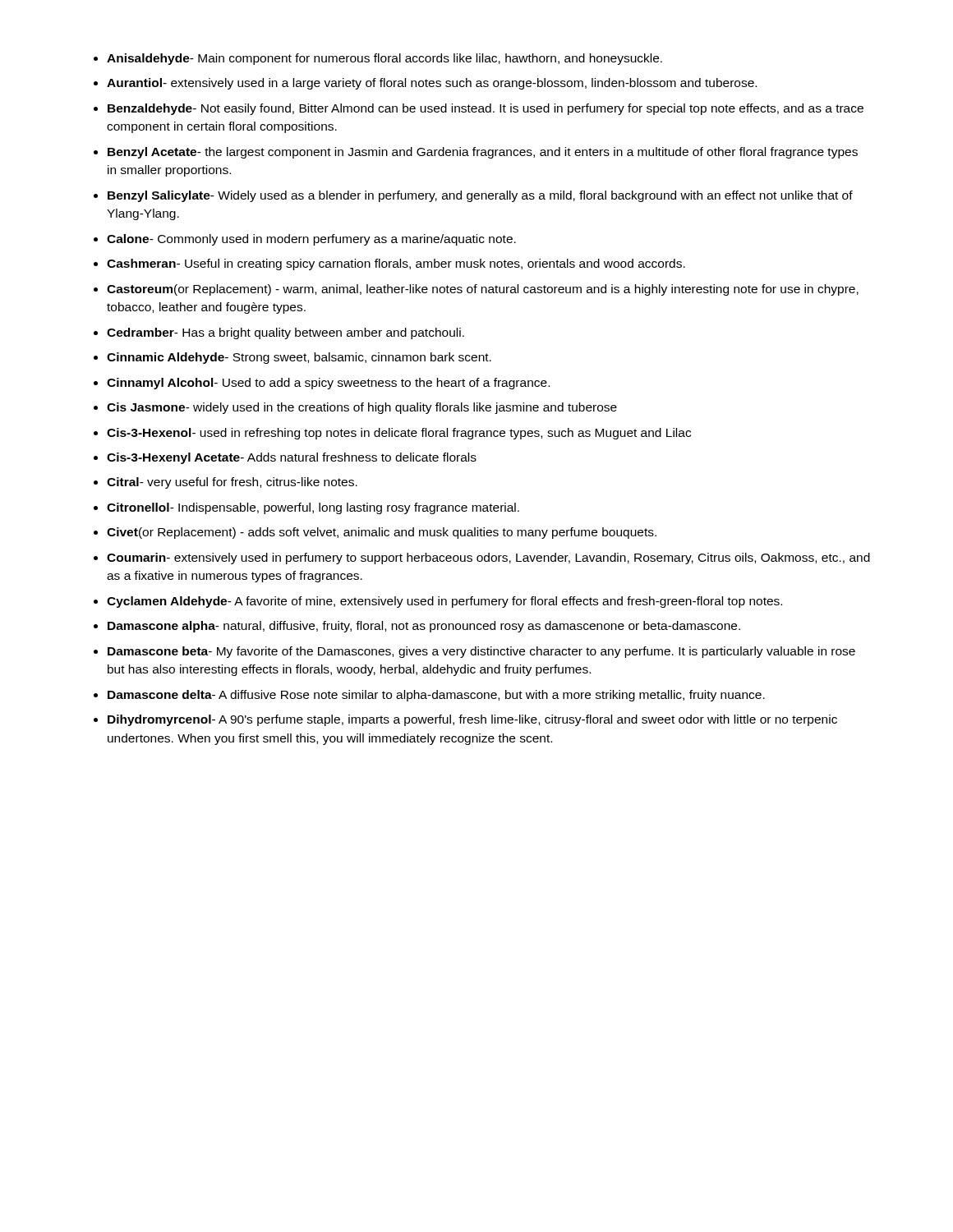Viewport: 953px width, 1232px height.
Task: Click the passage that begins "Damascone delta- A diffusive Rose"
Action: 436,694
